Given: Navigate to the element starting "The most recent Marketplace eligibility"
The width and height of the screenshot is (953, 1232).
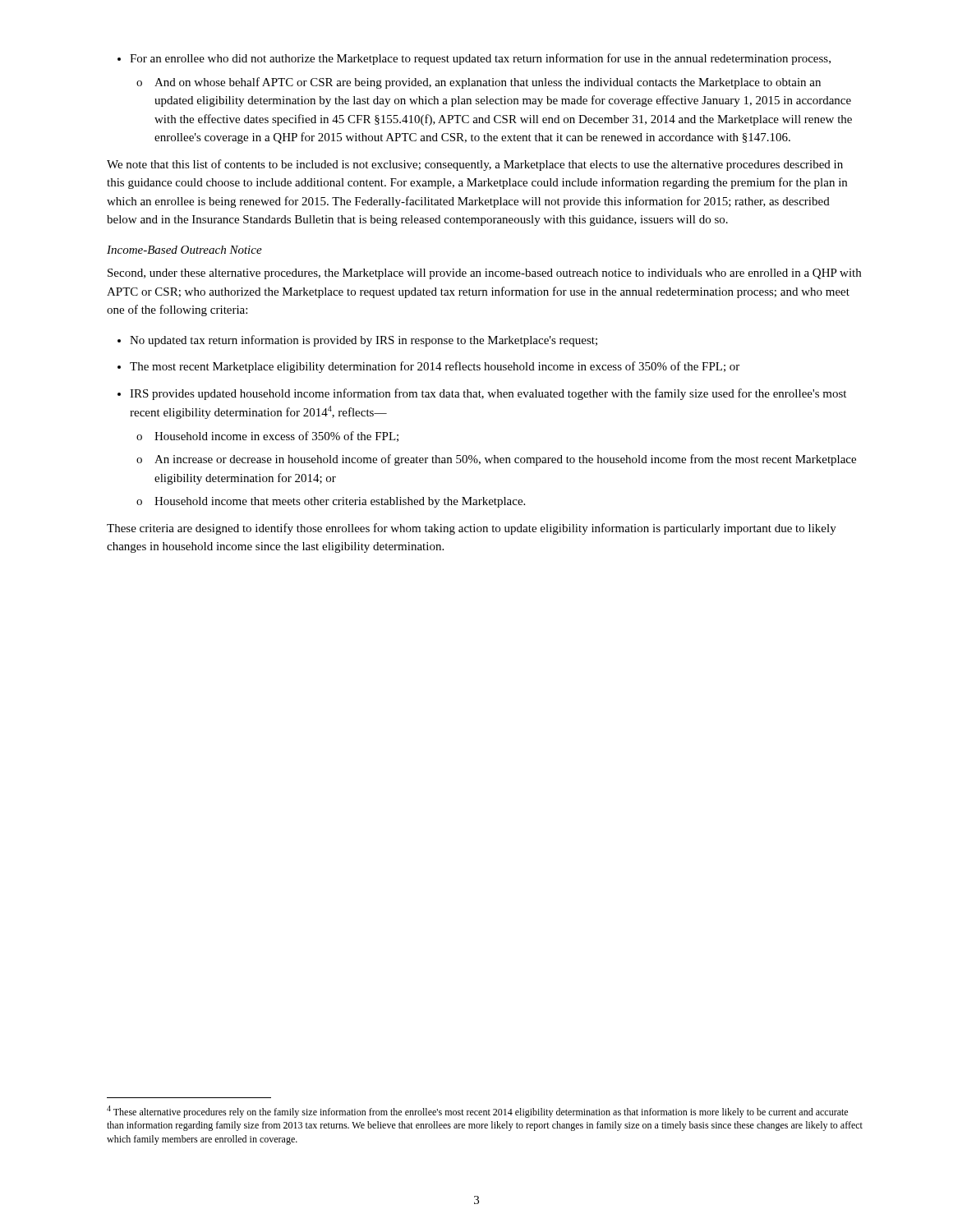Looking at the screenshot, I should pos(485,367).
